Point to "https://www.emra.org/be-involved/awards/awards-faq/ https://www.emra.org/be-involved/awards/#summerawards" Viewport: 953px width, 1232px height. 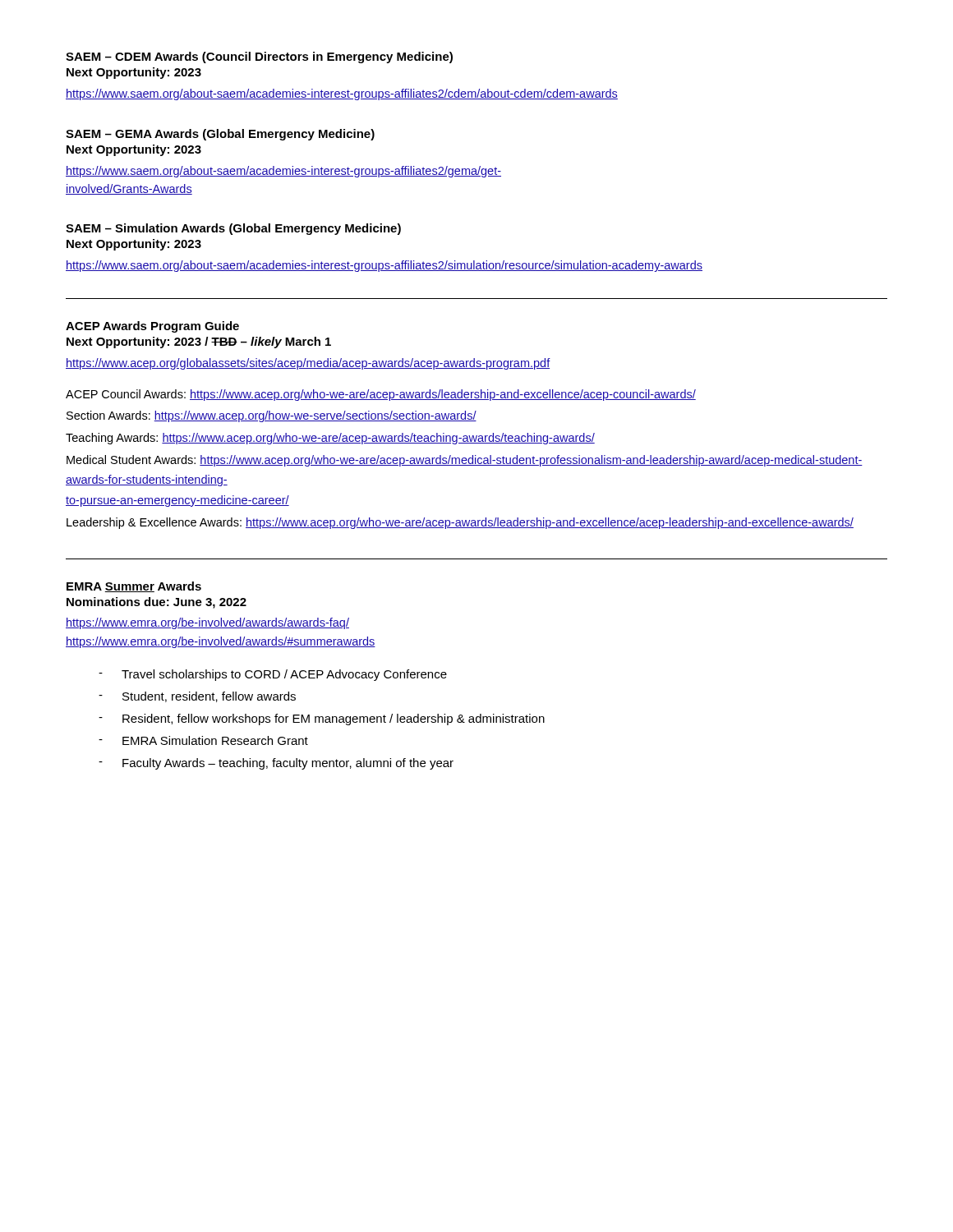pos(220,632)
